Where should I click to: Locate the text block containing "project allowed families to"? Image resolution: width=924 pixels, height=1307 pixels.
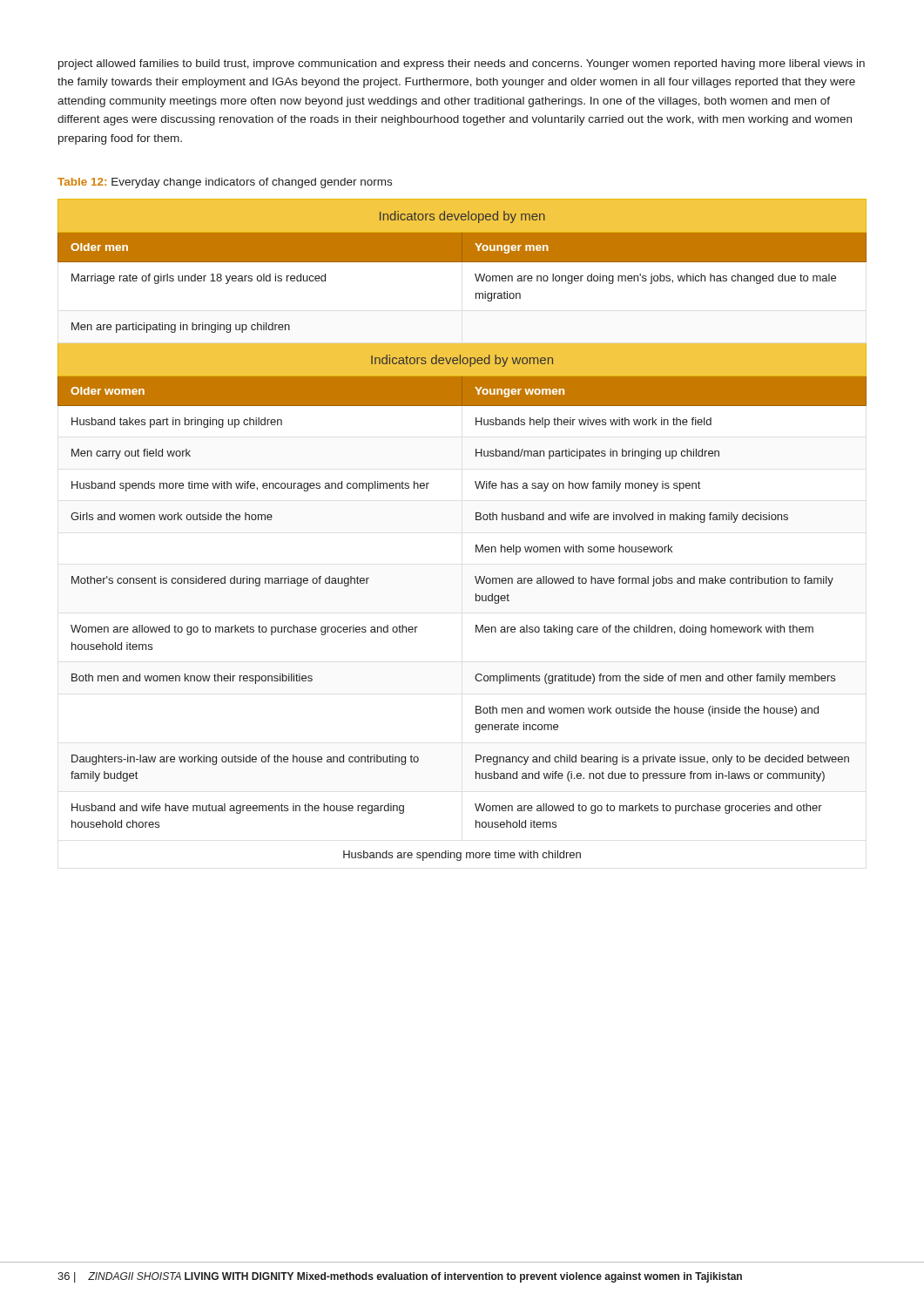pyautogui.click(x=462, y=101)
